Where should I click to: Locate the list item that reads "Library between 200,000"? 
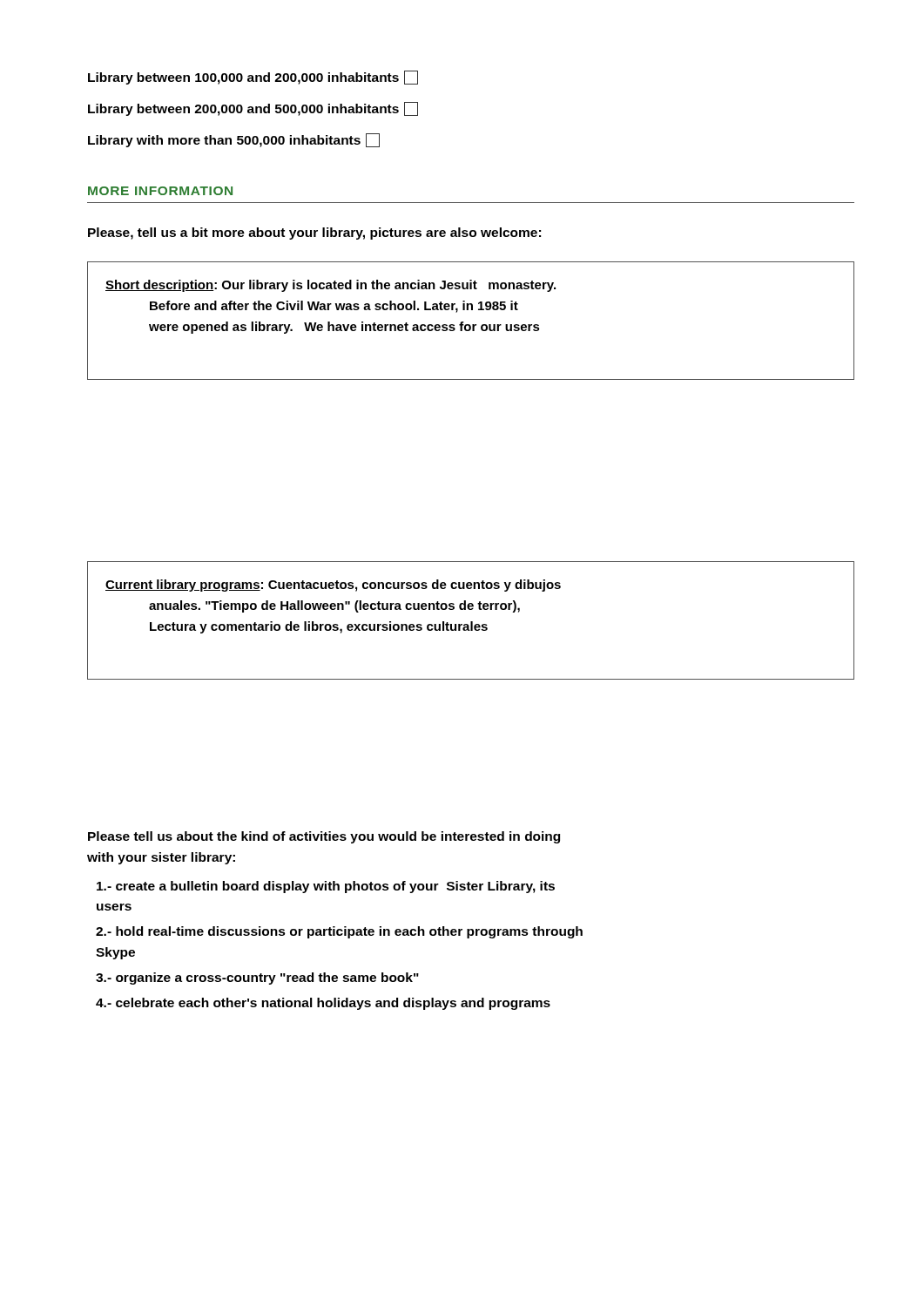tap(253, 108)
